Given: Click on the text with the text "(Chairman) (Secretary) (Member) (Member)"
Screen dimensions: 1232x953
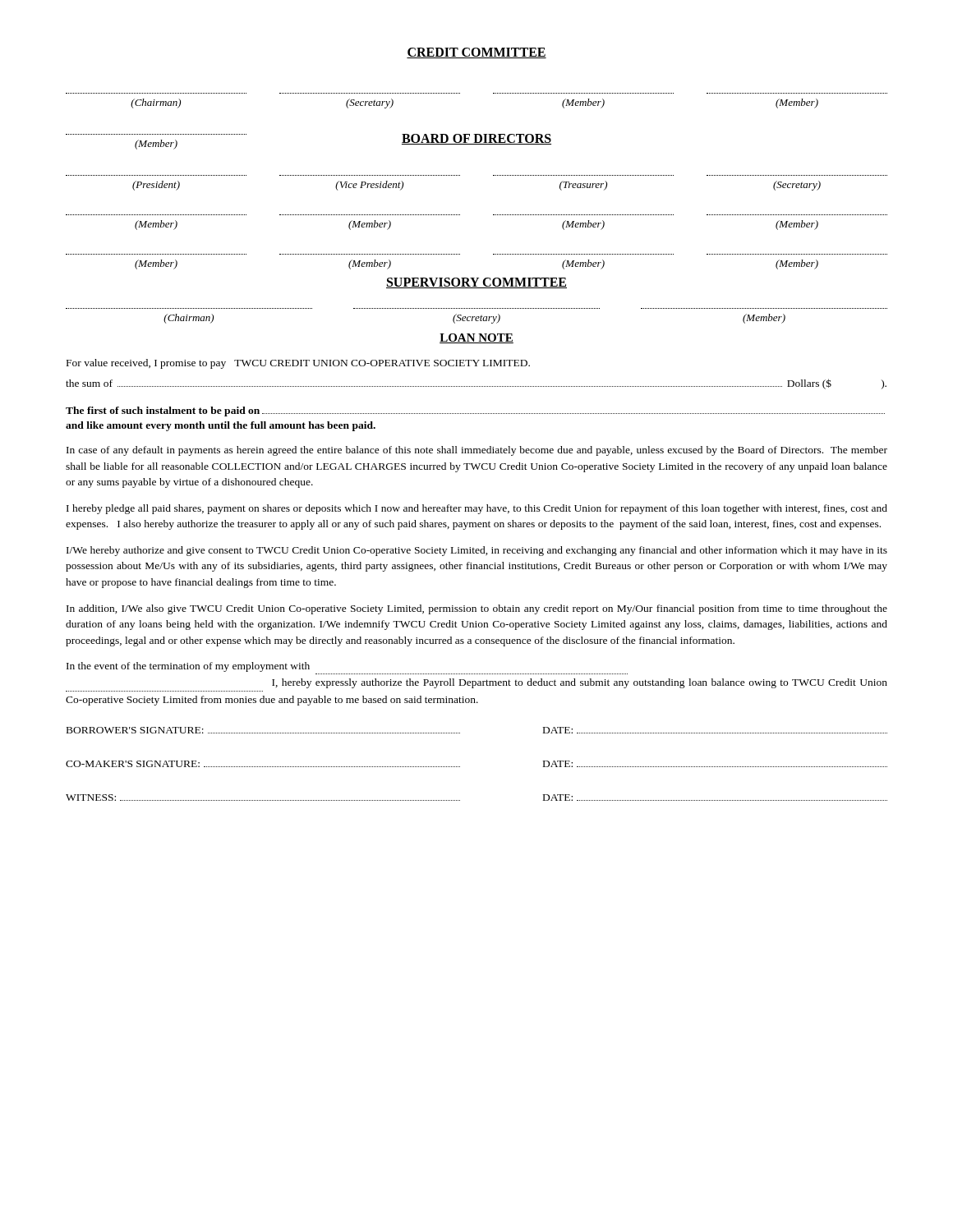Looking at the screenshot, I should pos(148,103).
